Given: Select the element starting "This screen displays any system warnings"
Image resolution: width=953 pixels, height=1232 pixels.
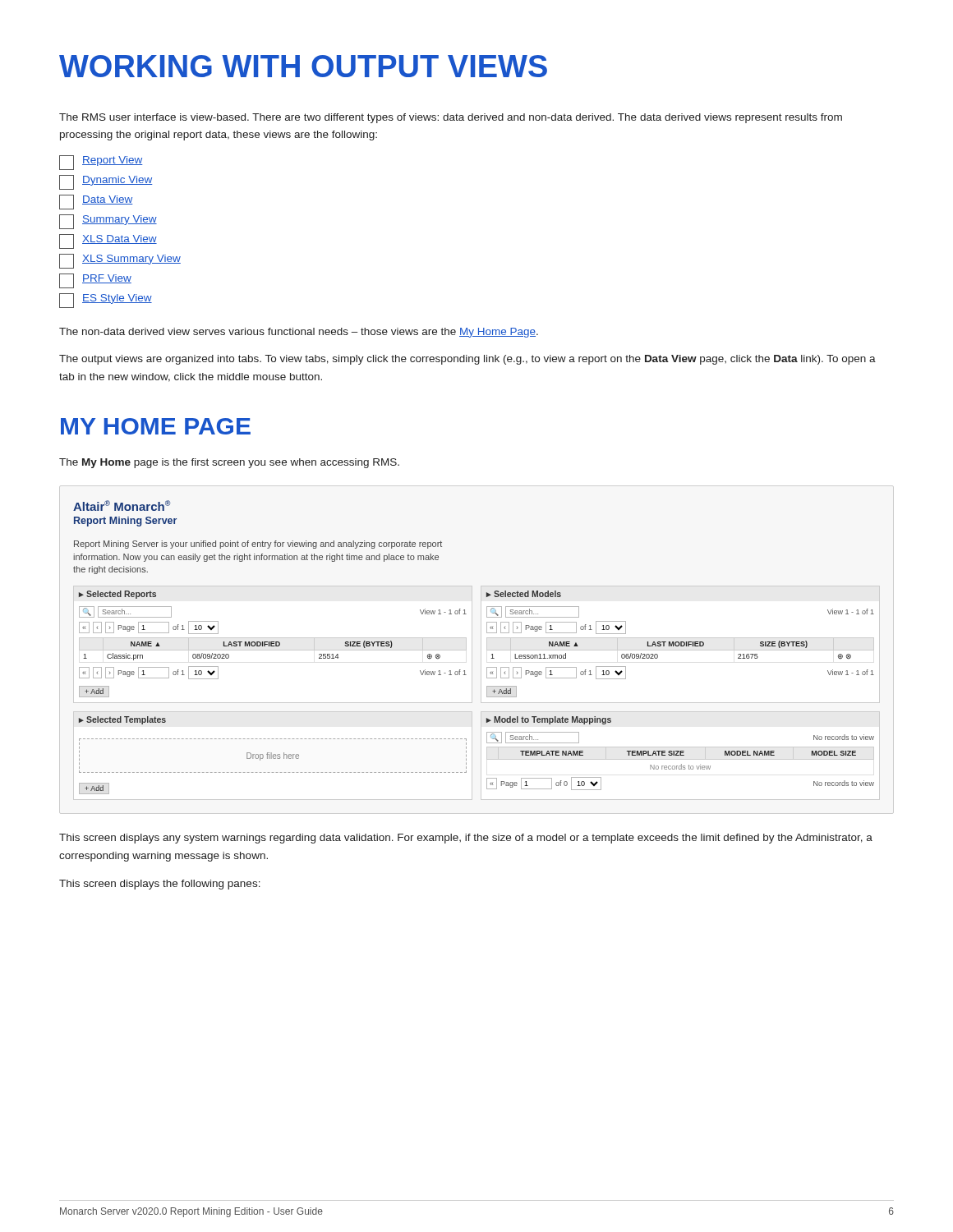Looking at the screenshot, I should click(x=476, y=847).
